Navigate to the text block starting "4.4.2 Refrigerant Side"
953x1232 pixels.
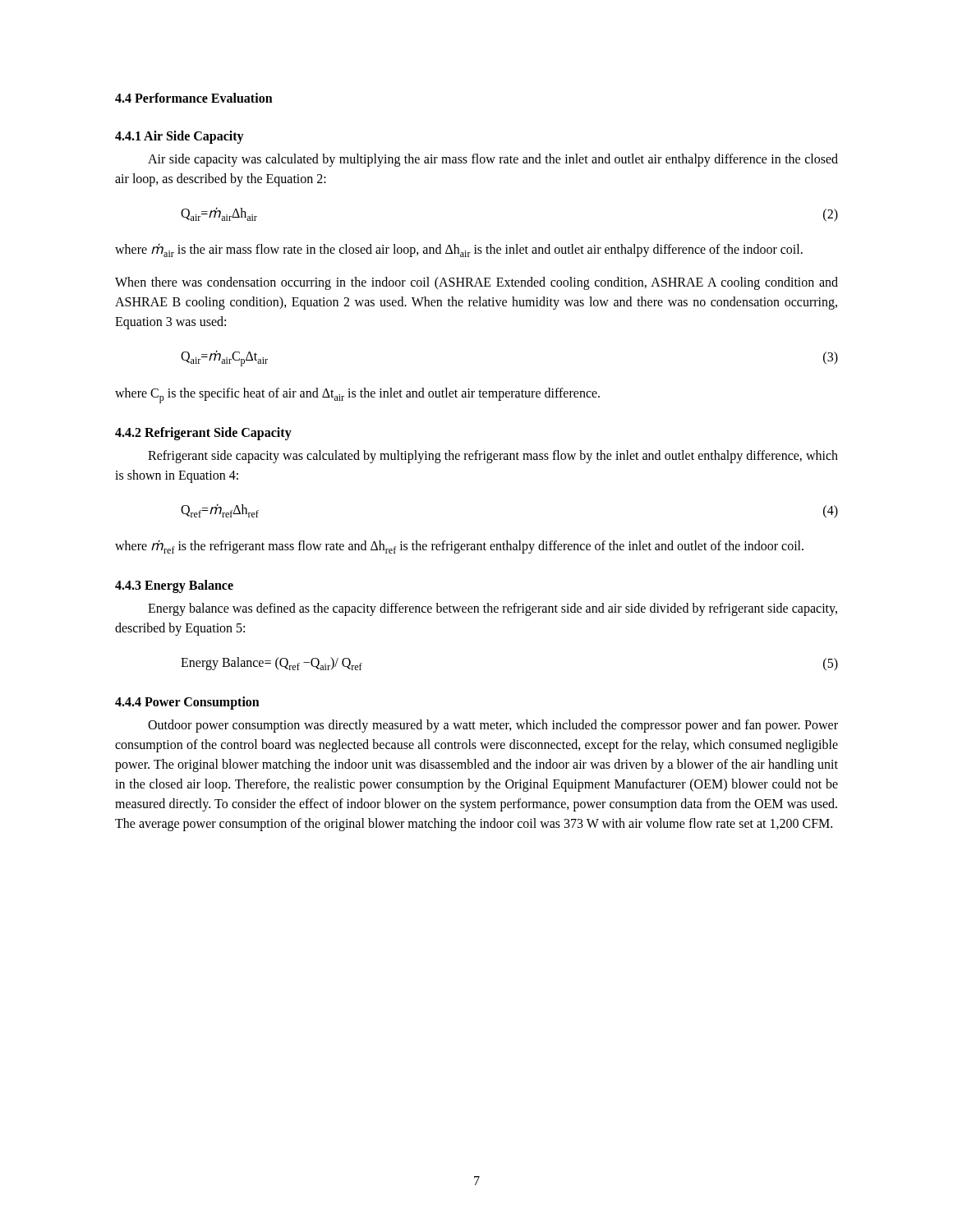point(203,432)
